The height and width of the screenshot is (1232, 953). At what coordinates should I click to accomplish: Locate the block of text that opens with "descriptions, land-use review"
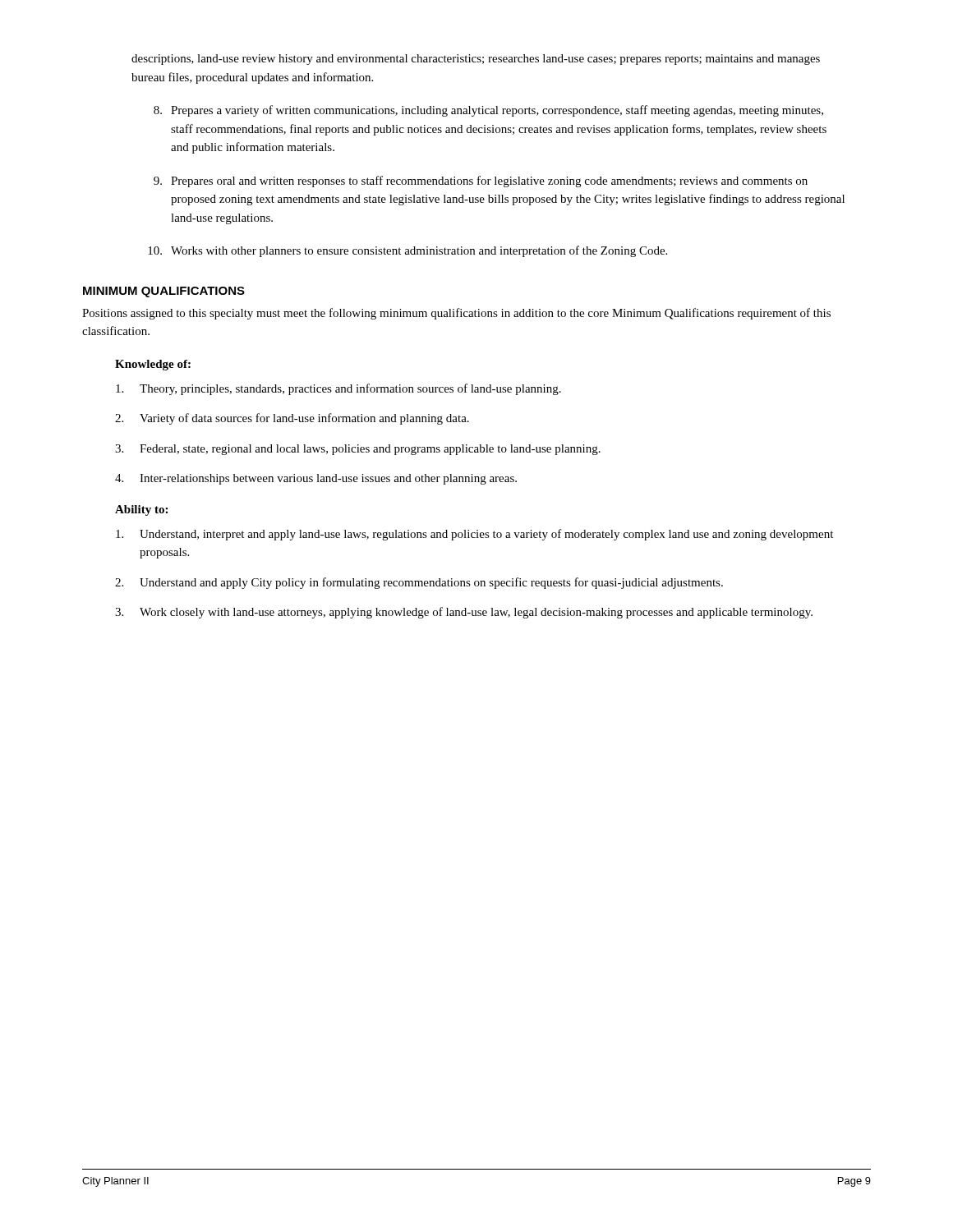point(476,68)
